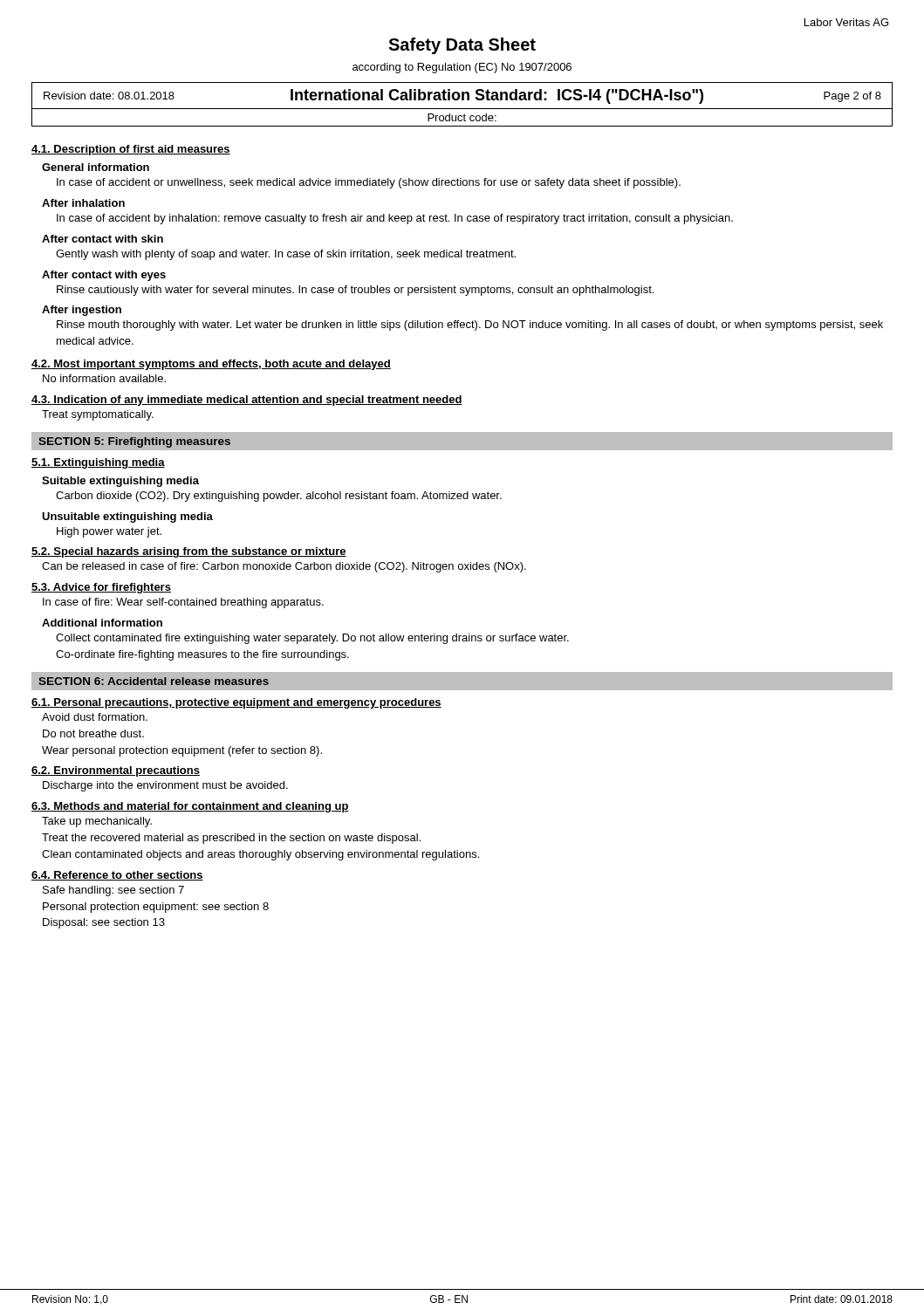924x1309 pixels.
Task: Navigate to the passage starting "Safety Data Sheet"
Action: tap(462, 45)
